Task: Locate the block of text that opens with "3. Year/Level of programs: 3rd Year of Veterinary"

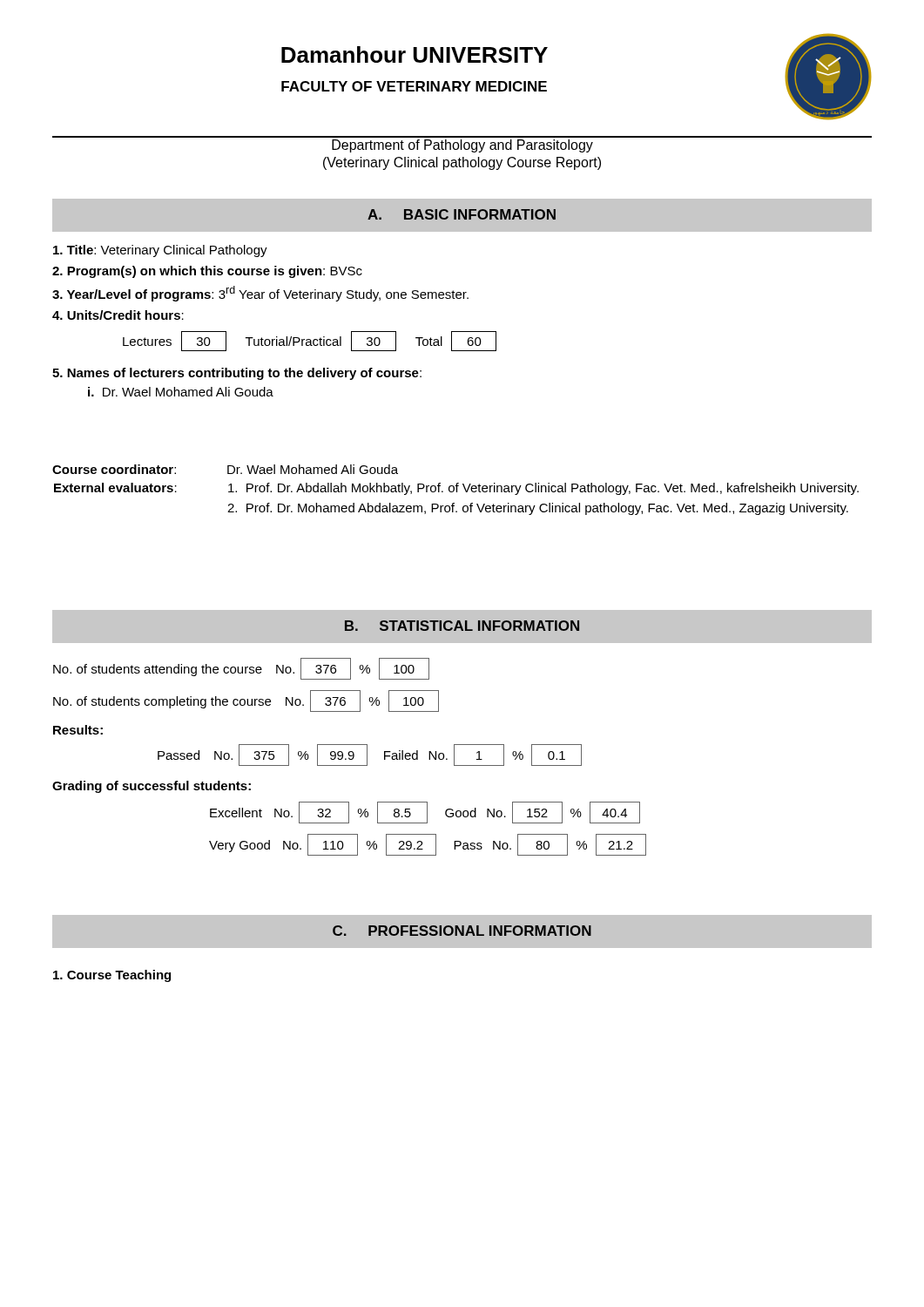Action: [261, 293]
